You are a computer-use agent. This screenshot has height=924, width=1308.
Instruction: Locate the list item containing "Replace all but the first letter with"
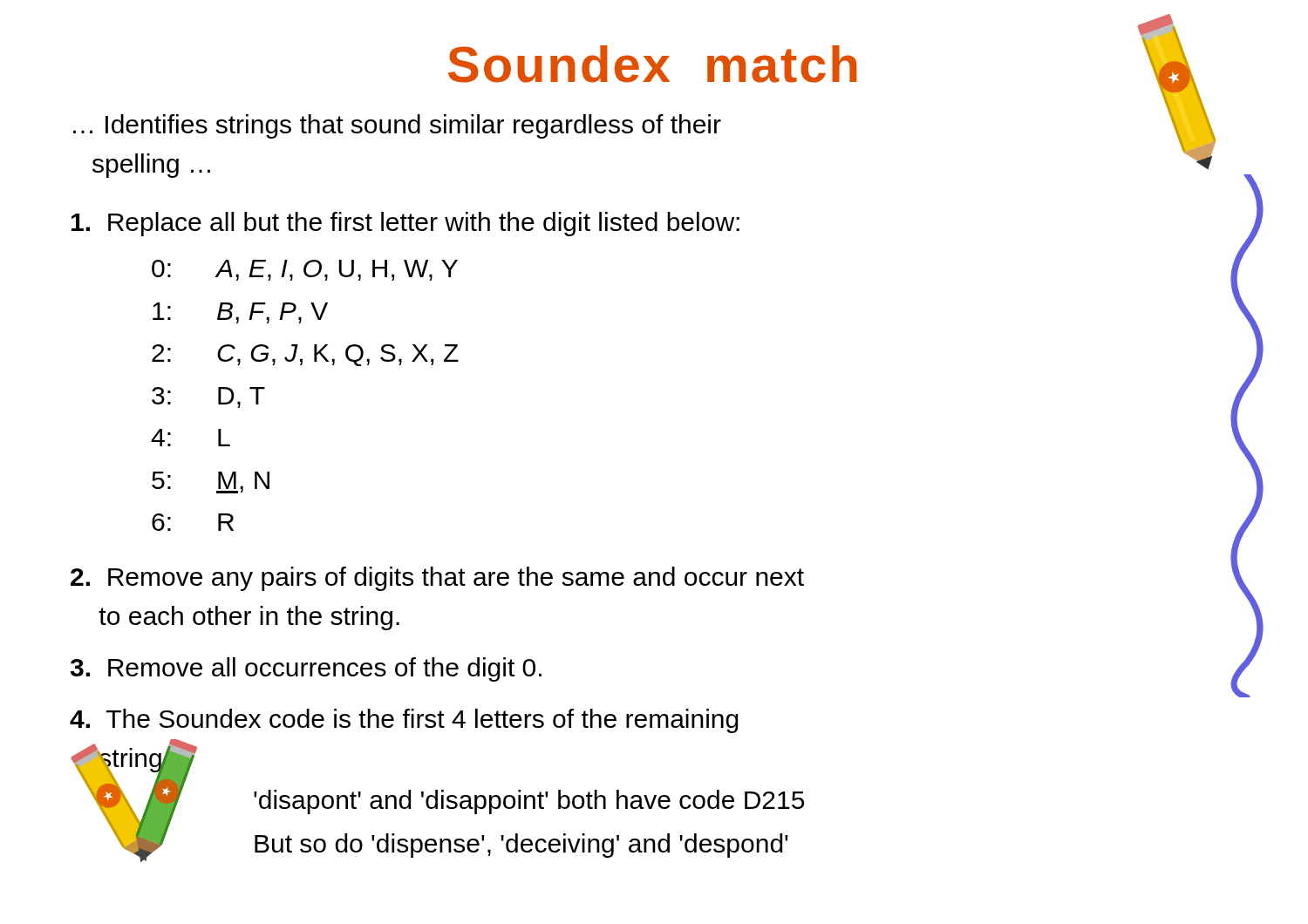click(405, 224)
